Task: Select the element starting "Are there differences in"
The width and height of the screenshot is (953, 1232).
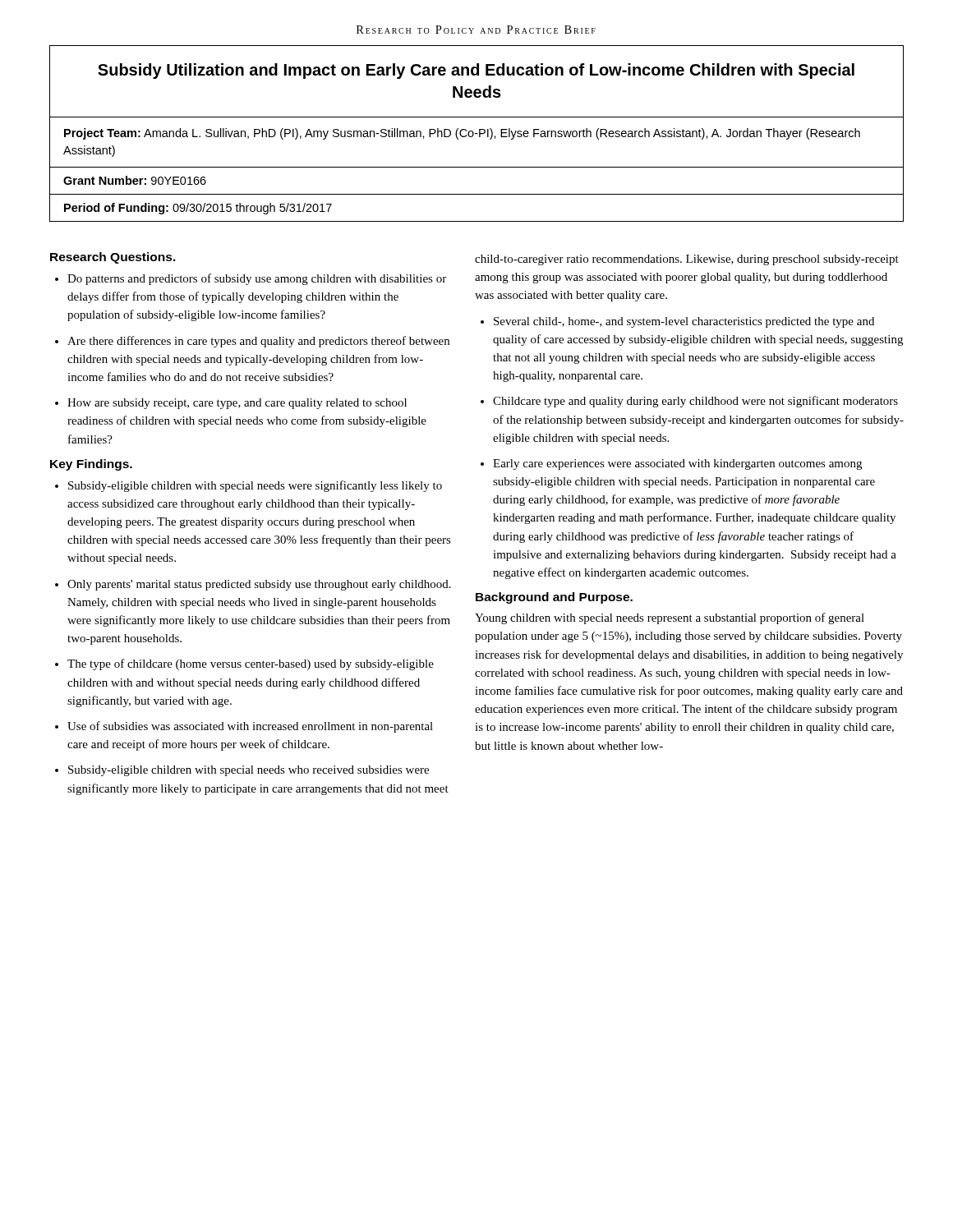Action: click(259, 359)
